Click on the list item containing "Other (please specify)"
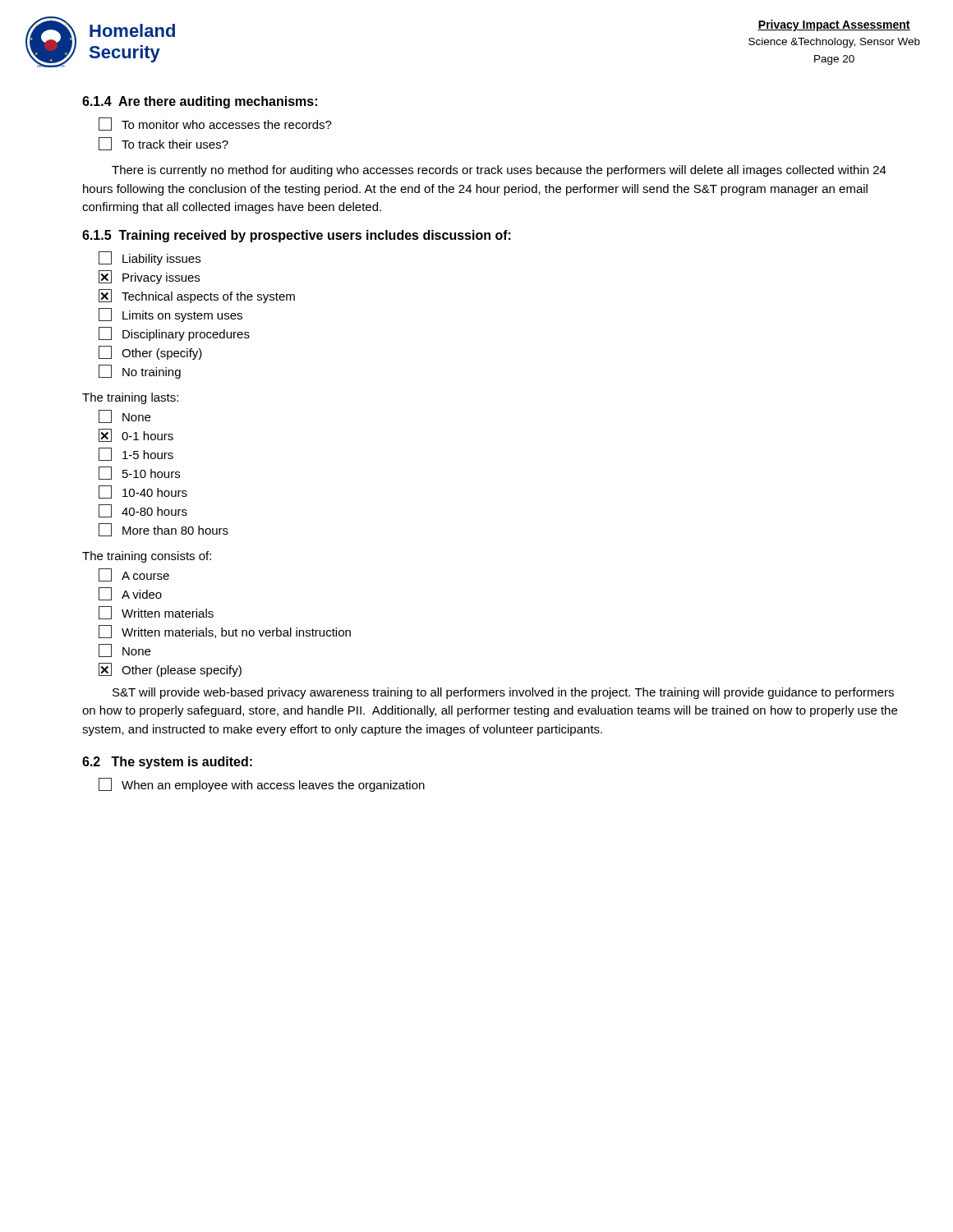Image resolution: width=953 pixels, height=1232 pixels. [x=170, y=669]
